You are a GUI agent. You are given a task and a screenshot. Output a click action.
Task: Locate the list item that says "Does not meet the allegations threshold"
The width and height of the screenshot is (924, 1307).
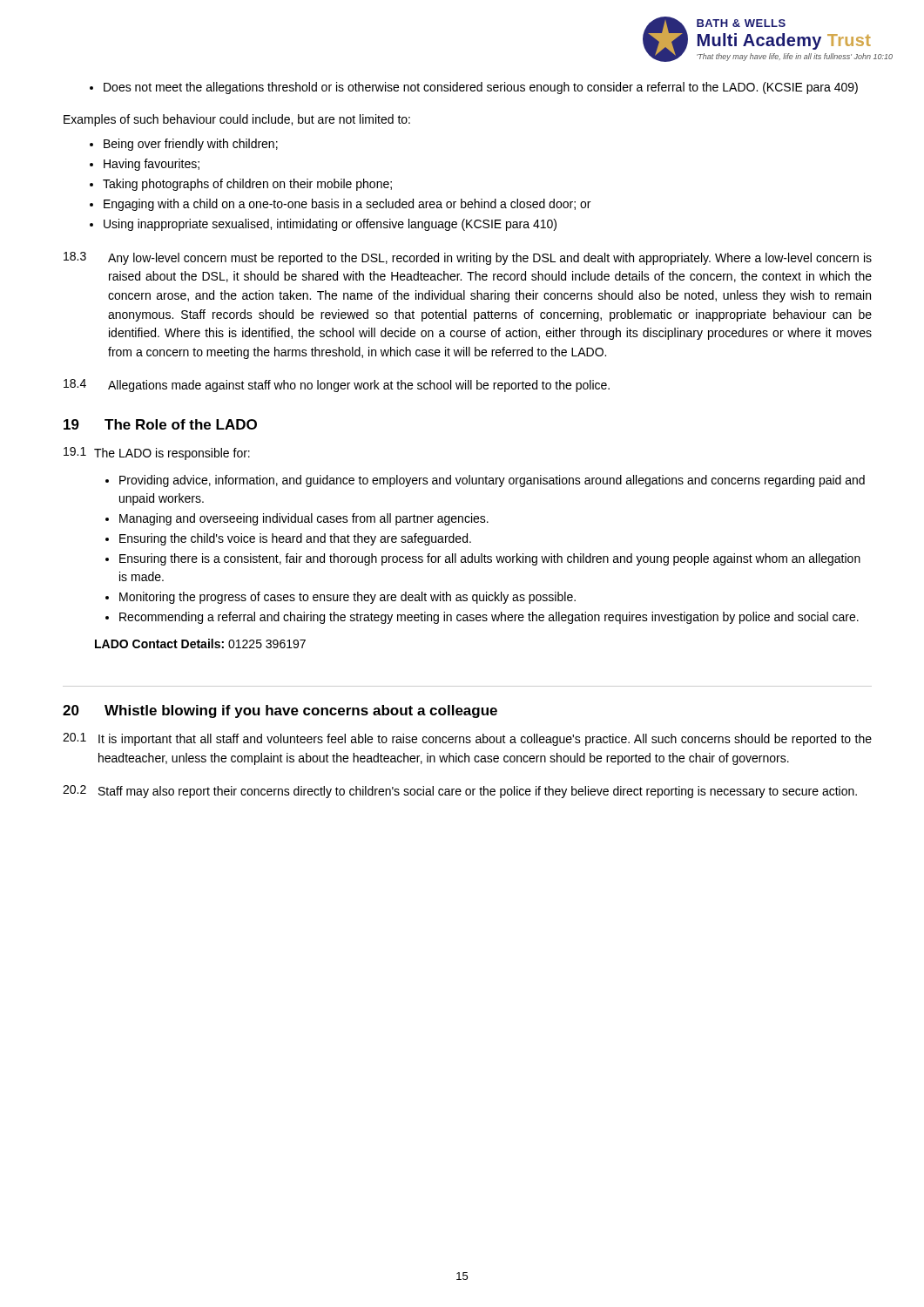pos(475,88)
